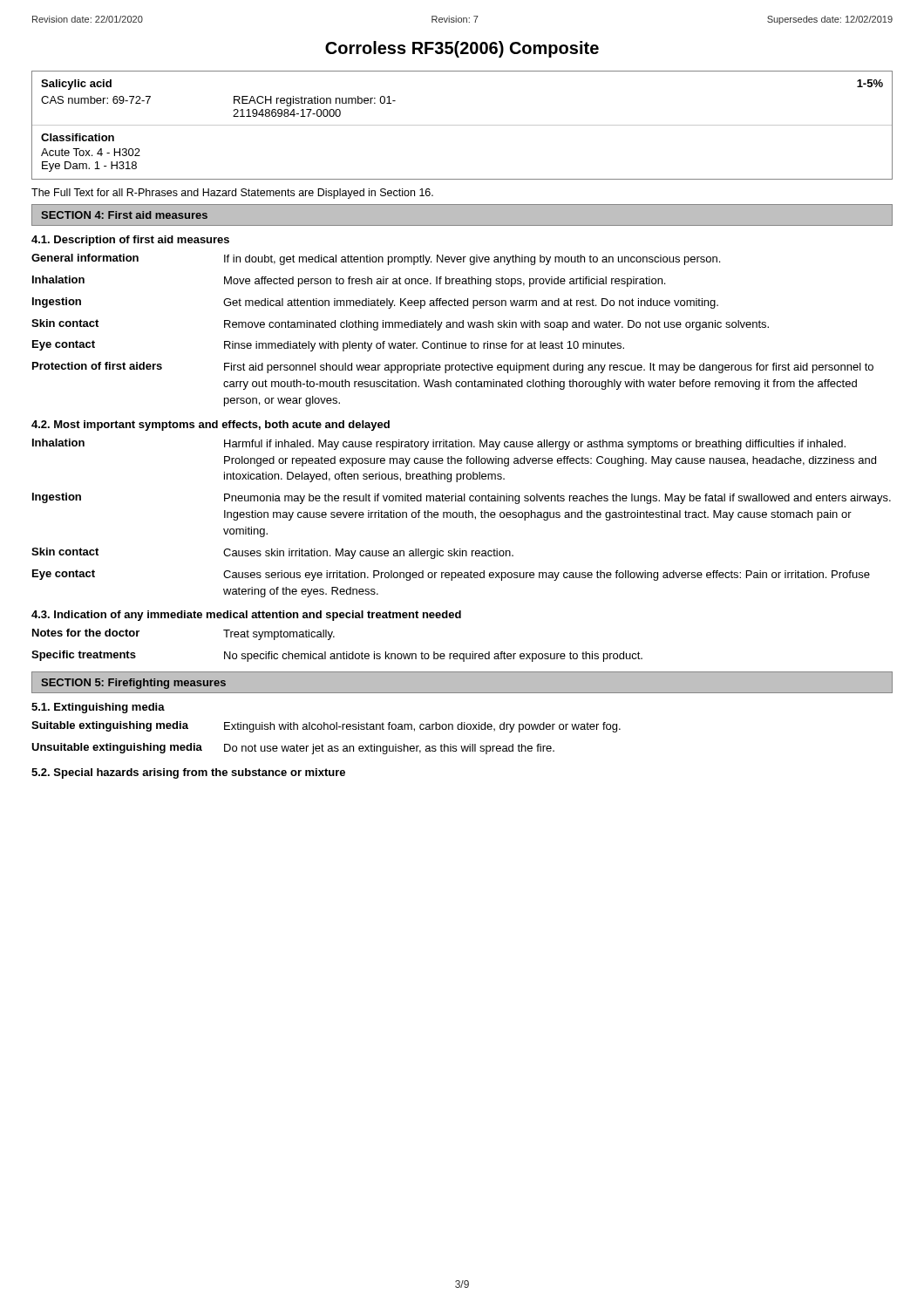The width and height of the screenshot is (924, 1308).
Task: Select the text block containing "Specific treatments No"
Action: (x=462, y=656)
